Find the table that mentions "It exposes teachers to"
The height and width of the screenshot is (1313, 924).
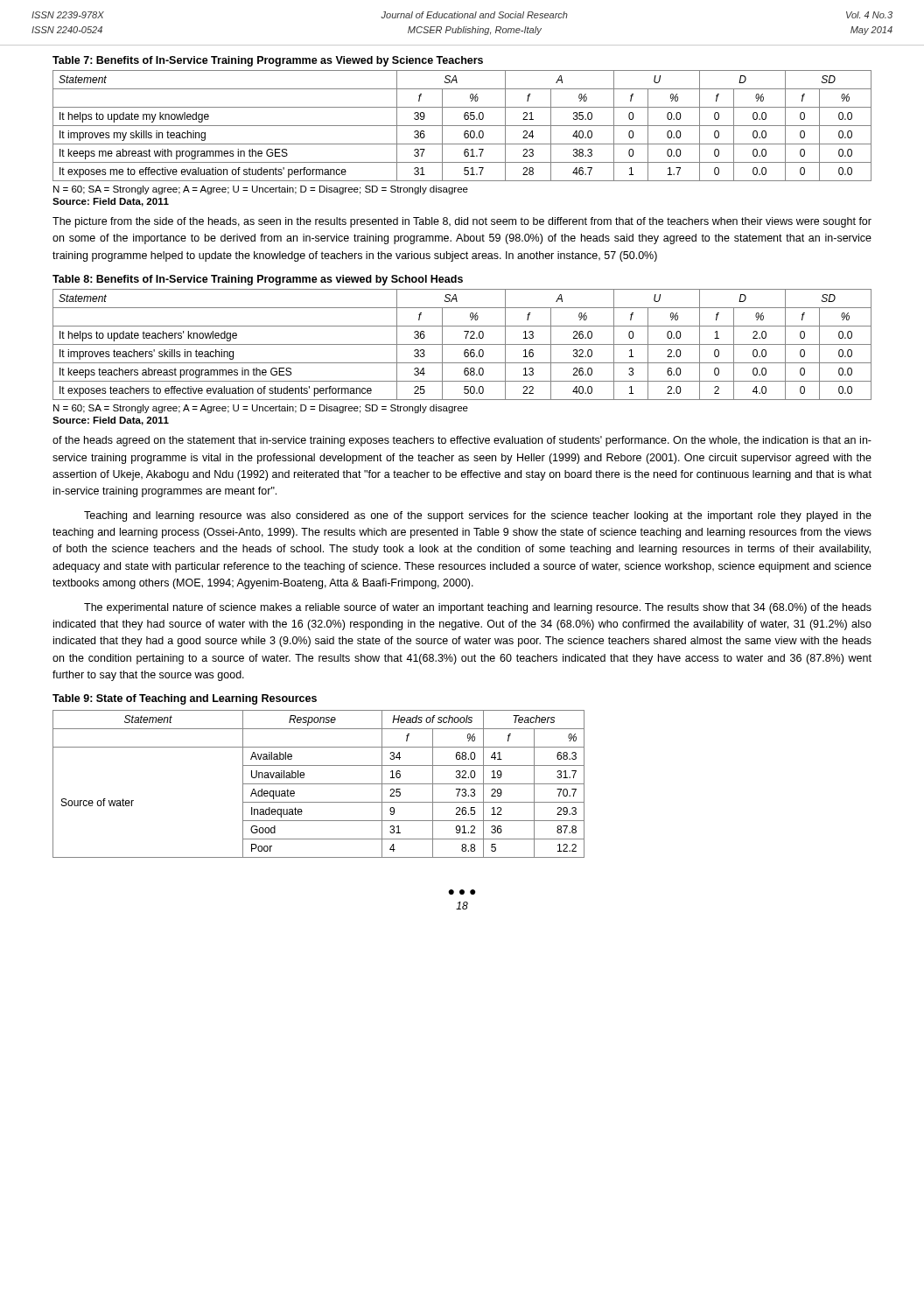tap(462, 345)
